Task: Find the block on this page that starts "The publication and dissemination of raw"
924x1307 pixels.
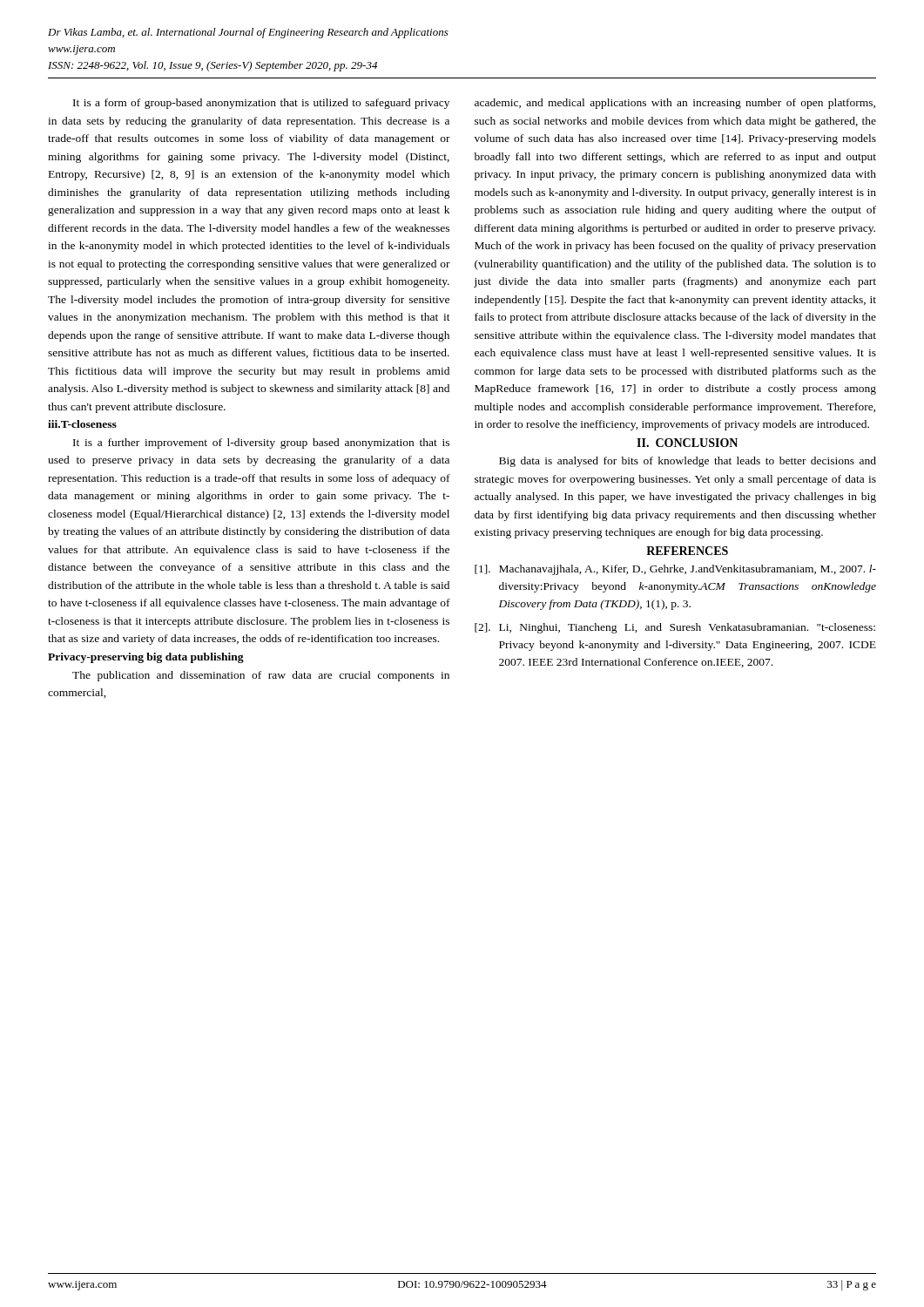Action: (249, 684)
